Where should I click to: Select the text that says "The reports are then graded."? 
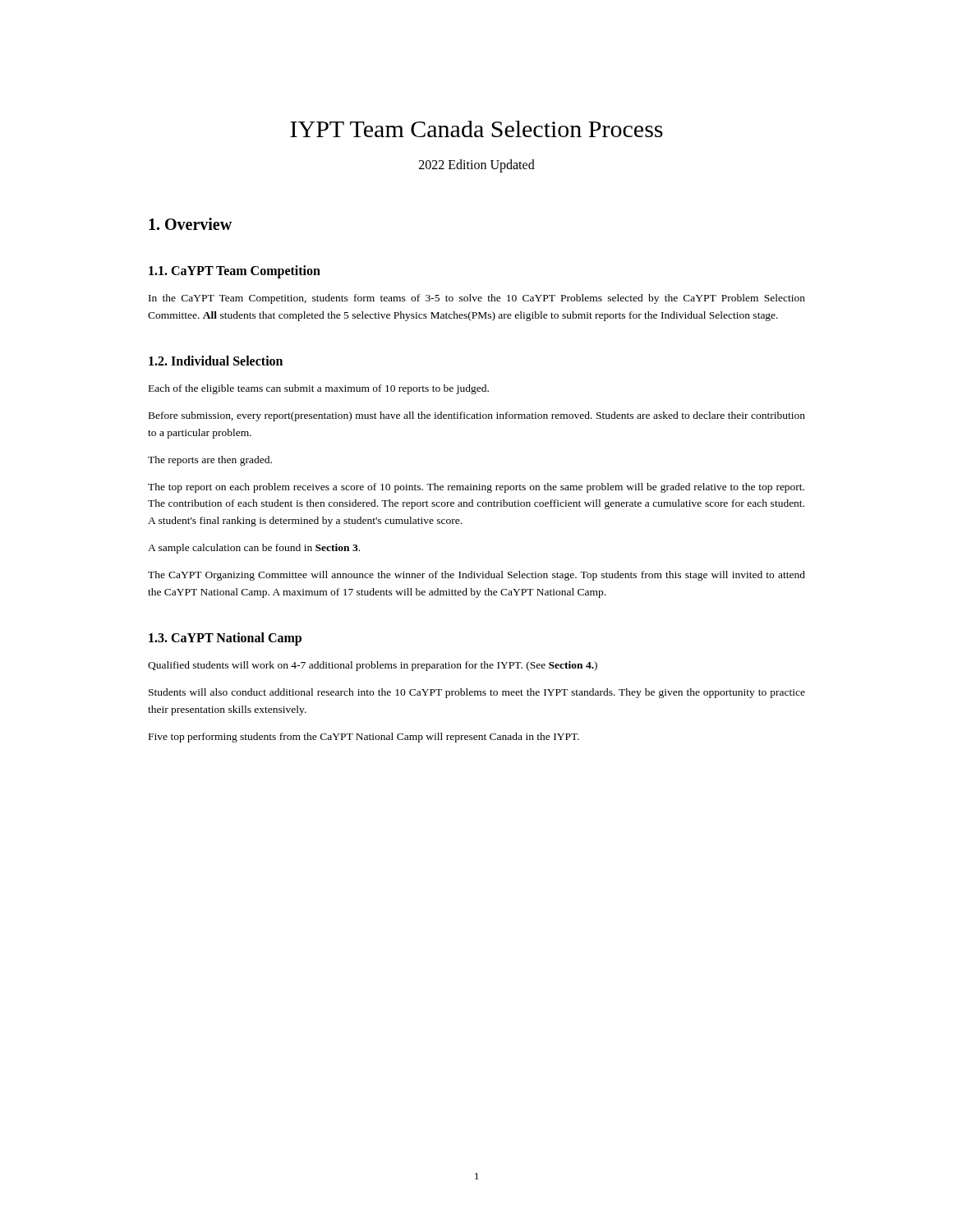(210, 459)
